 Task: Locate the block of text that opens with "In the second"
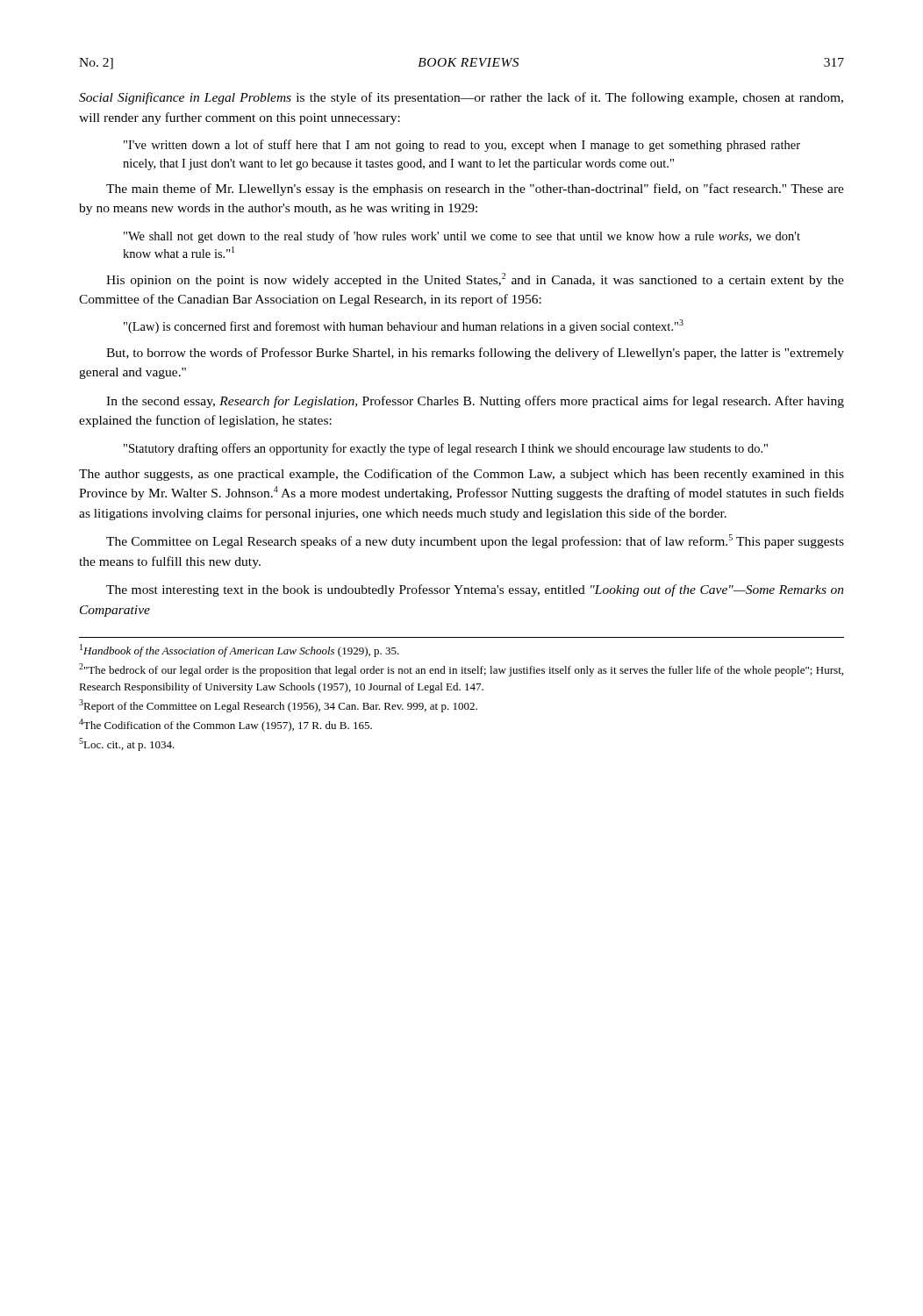point(462,410)
